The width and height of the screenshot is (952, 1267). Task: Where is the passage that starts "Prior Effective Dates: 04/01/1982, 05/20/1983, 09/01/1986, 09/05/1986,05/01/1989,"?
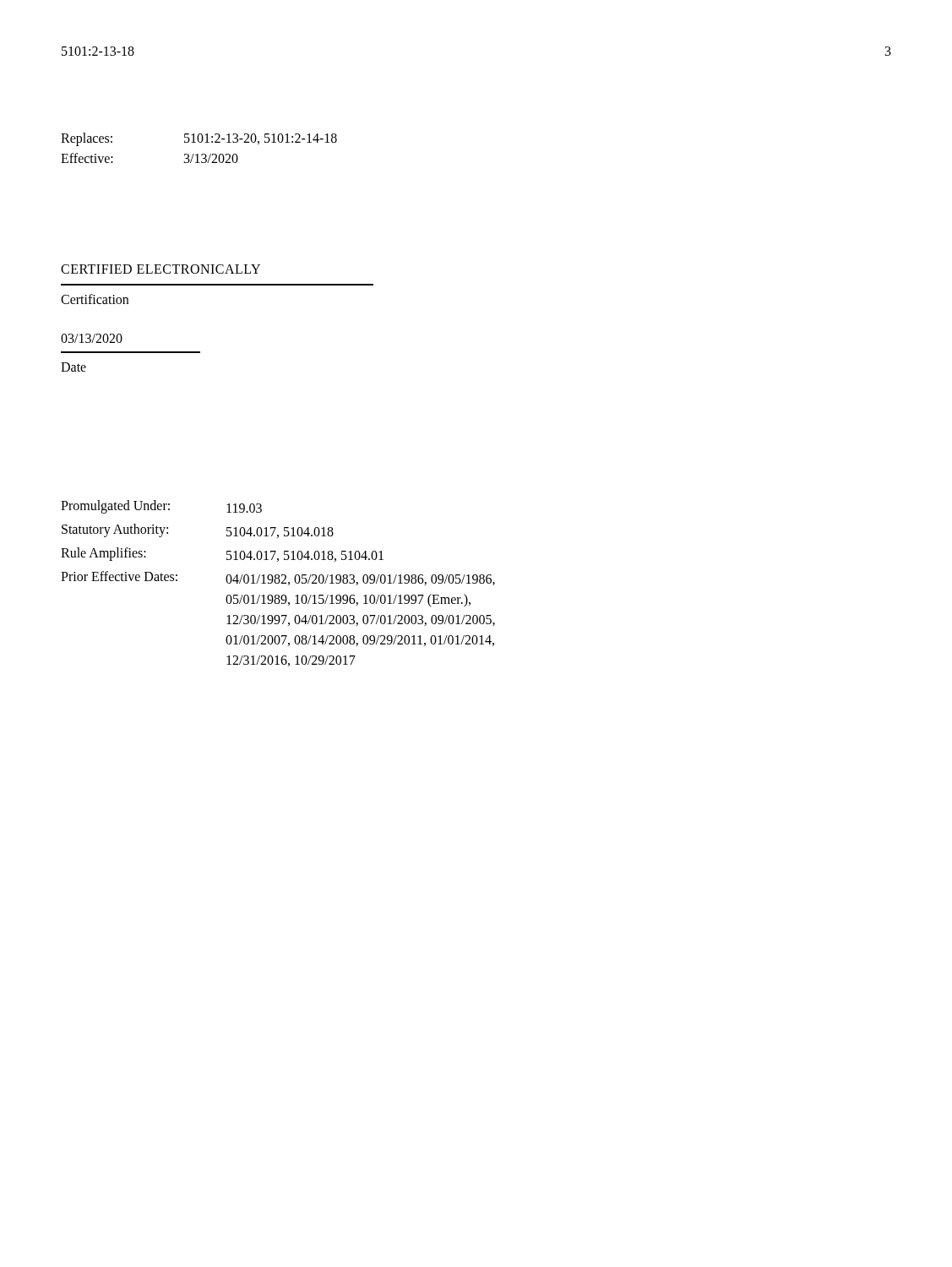pyautogui.click(x=278, y=620)
